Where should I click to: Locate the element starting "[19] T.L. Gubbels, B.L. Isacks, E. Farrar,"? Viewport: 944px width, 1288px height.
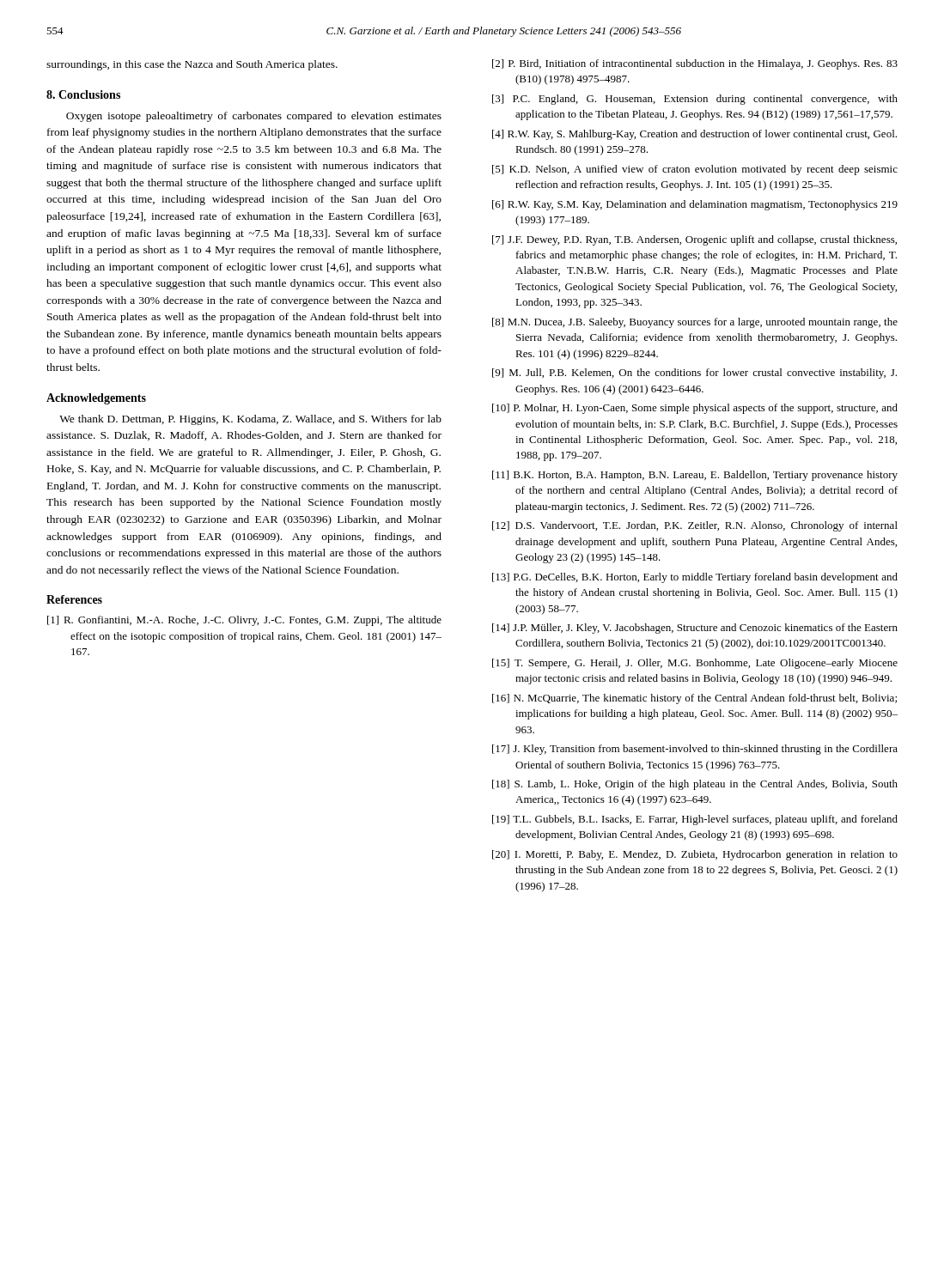coord(695,827)
